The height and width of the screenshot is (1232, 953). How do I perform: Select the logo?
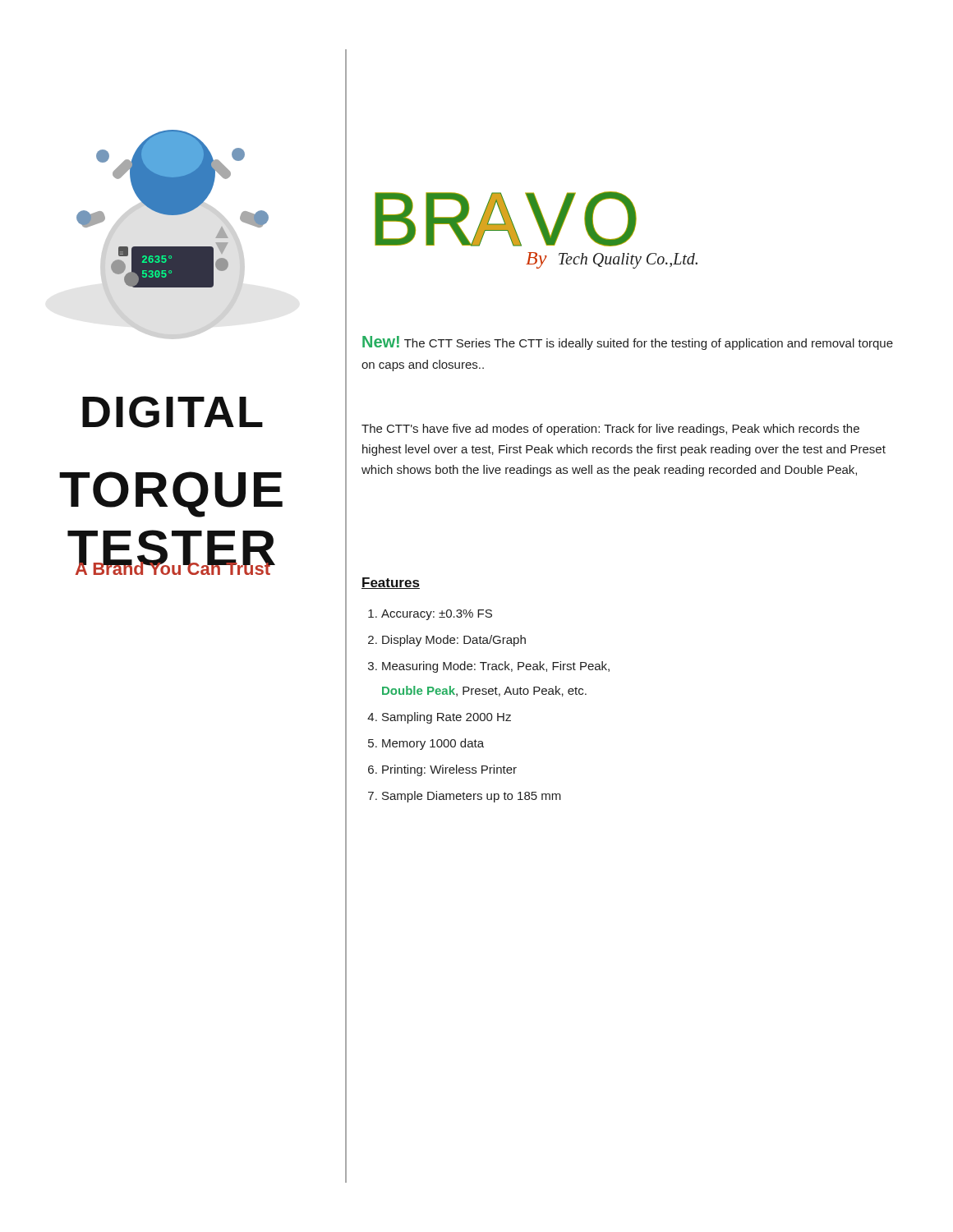(633, 223)
